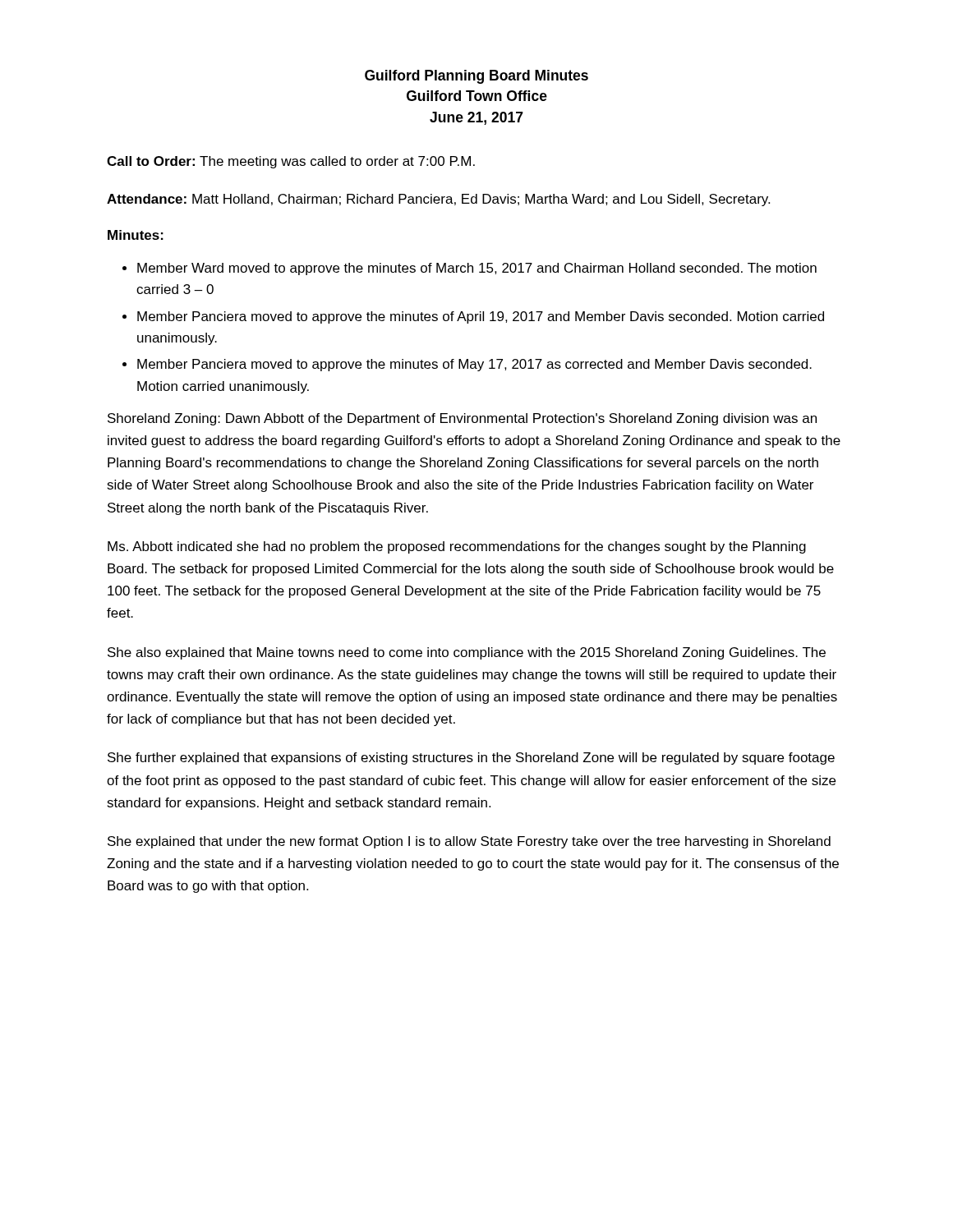Click the passage that begins "She also explained"
The height and width of the screenshot is (1232, 953).
tap(472, 686)
